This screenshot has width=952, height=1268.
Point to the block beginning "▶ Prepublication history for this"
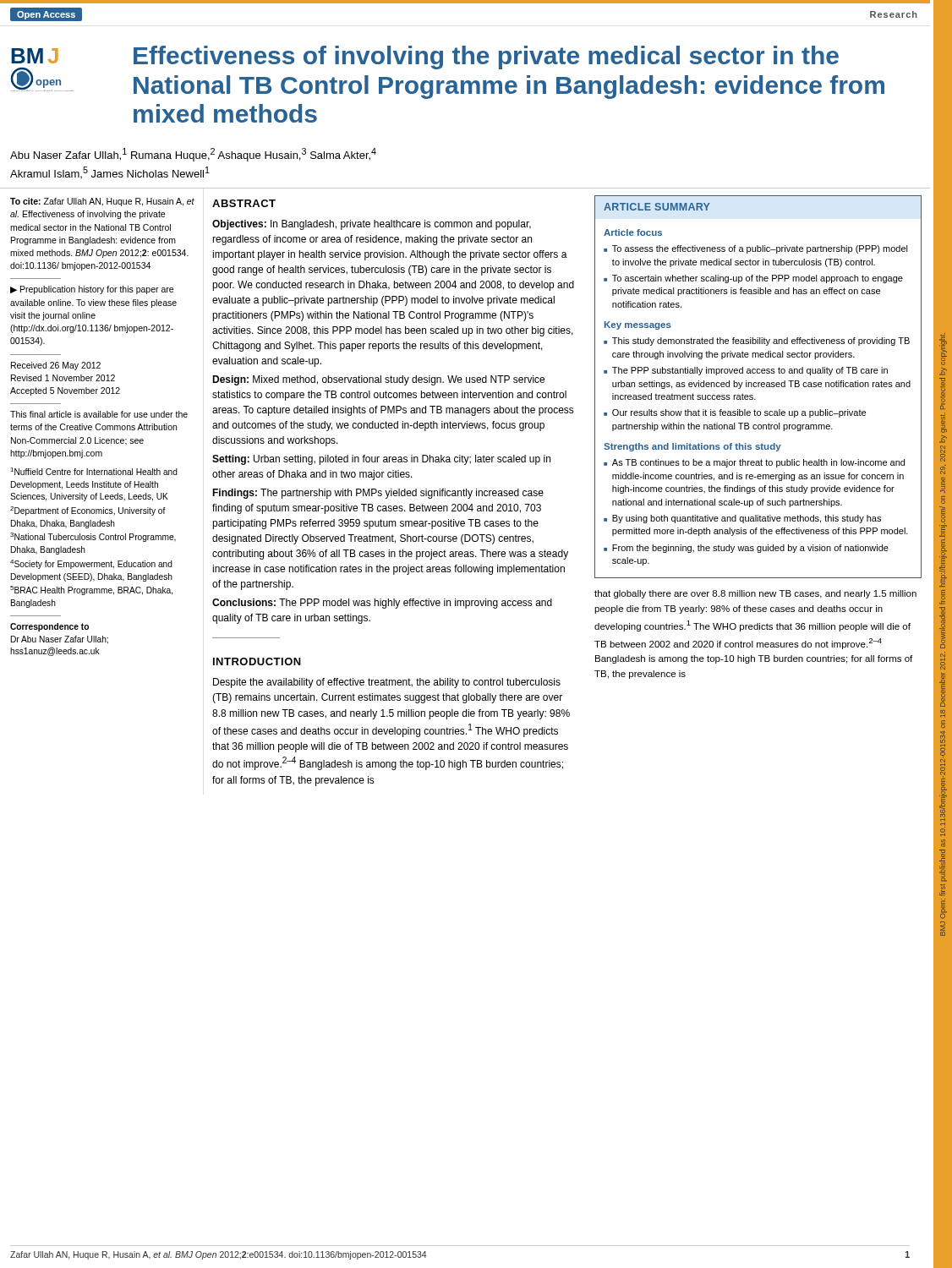pos(93,315)
